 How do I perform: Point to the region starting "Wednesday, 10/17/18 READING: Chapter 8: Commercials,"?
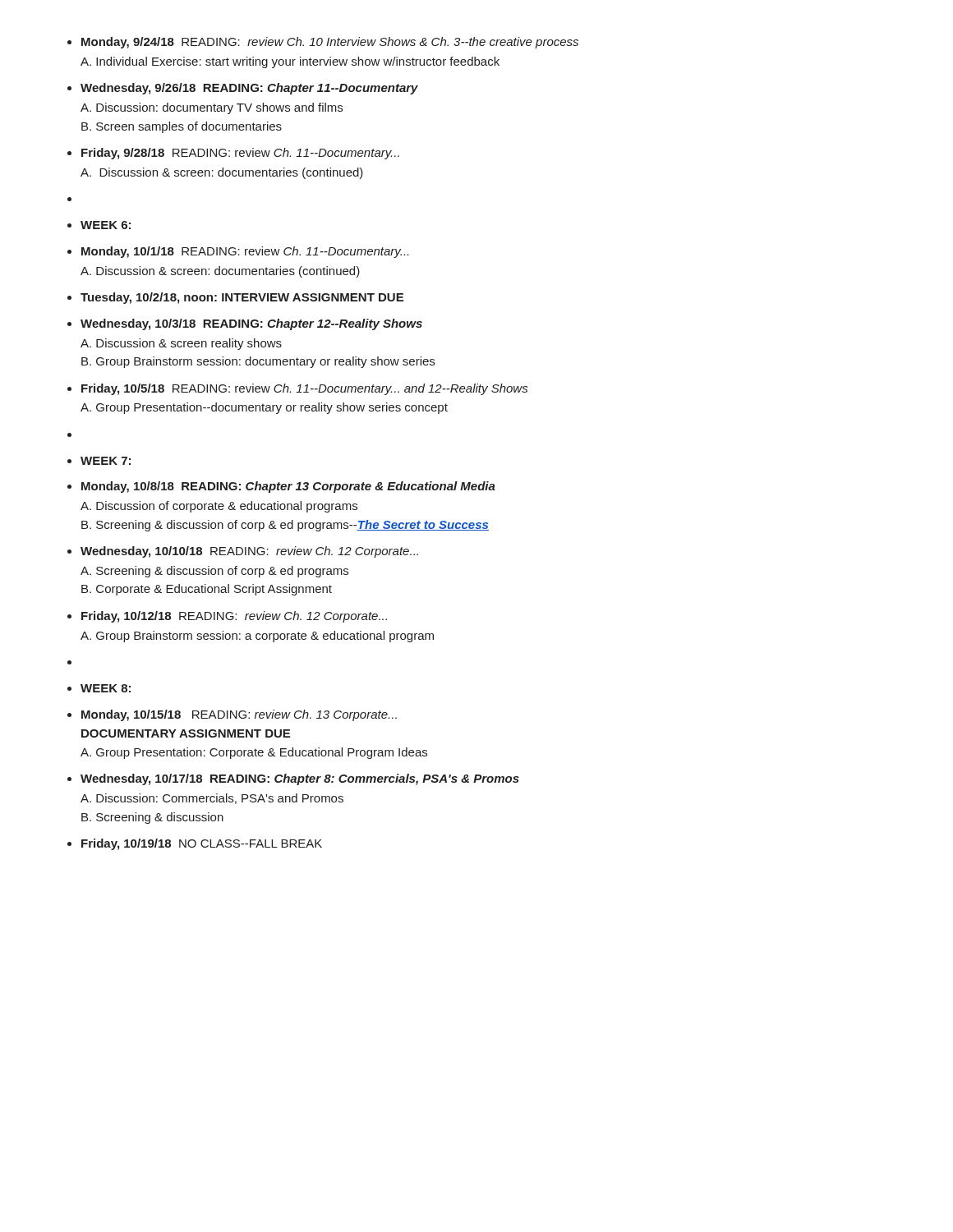[x=300, y=779]
